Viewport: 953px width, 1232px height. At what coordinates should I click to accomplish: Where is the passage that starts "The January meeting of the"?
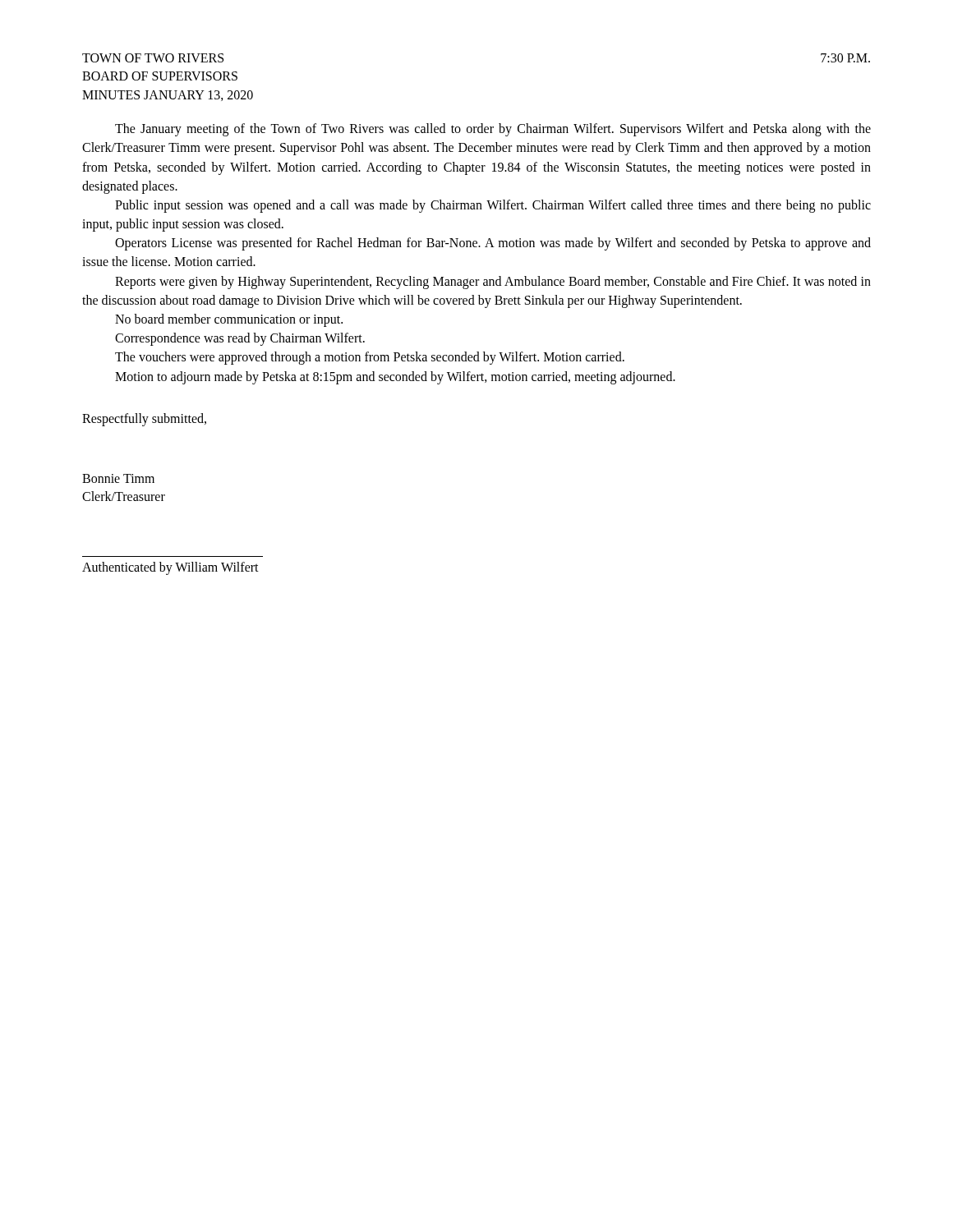tap(476, 253)
